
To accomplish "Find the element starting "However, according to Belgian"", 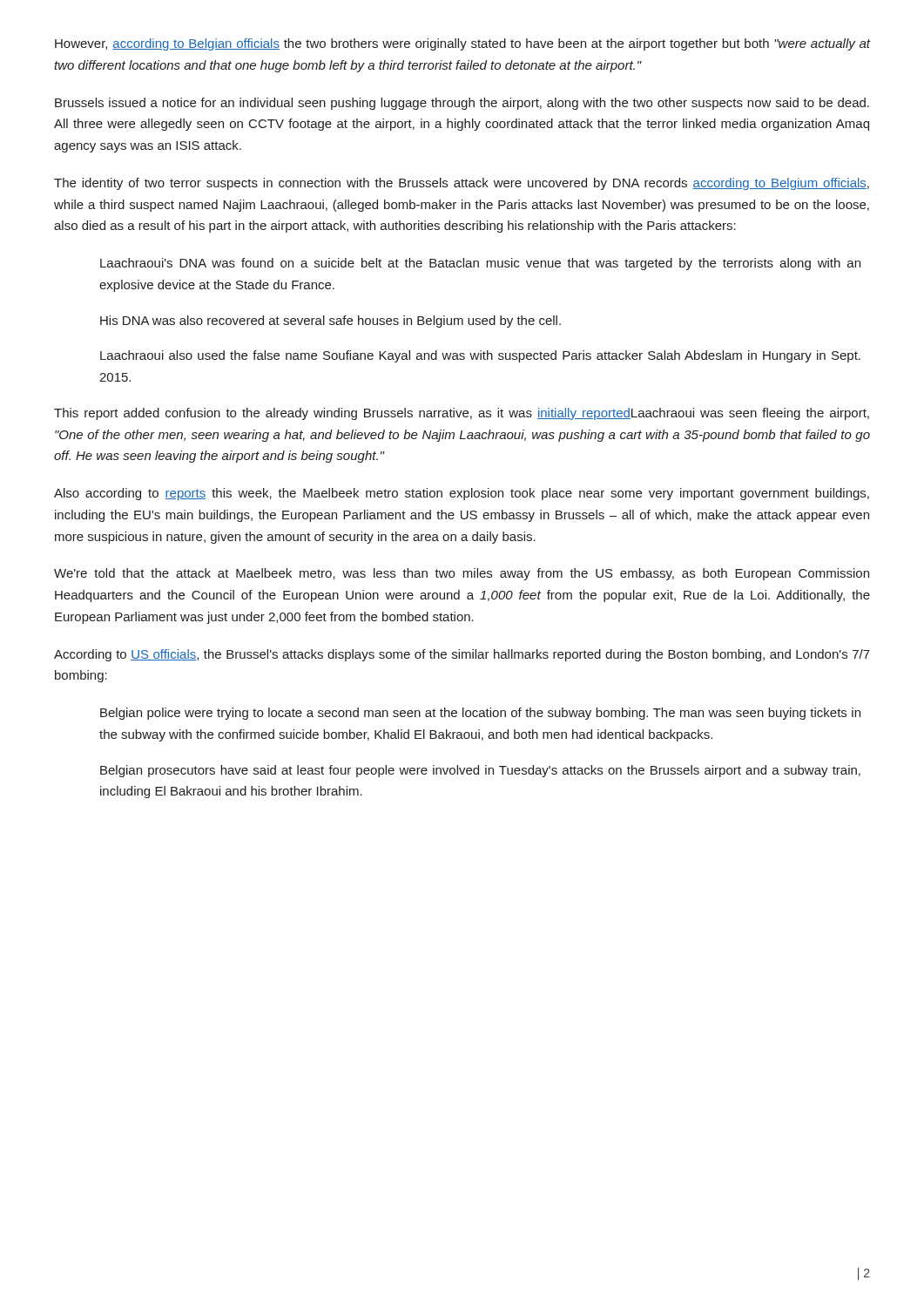I will [x=462, y=54].
